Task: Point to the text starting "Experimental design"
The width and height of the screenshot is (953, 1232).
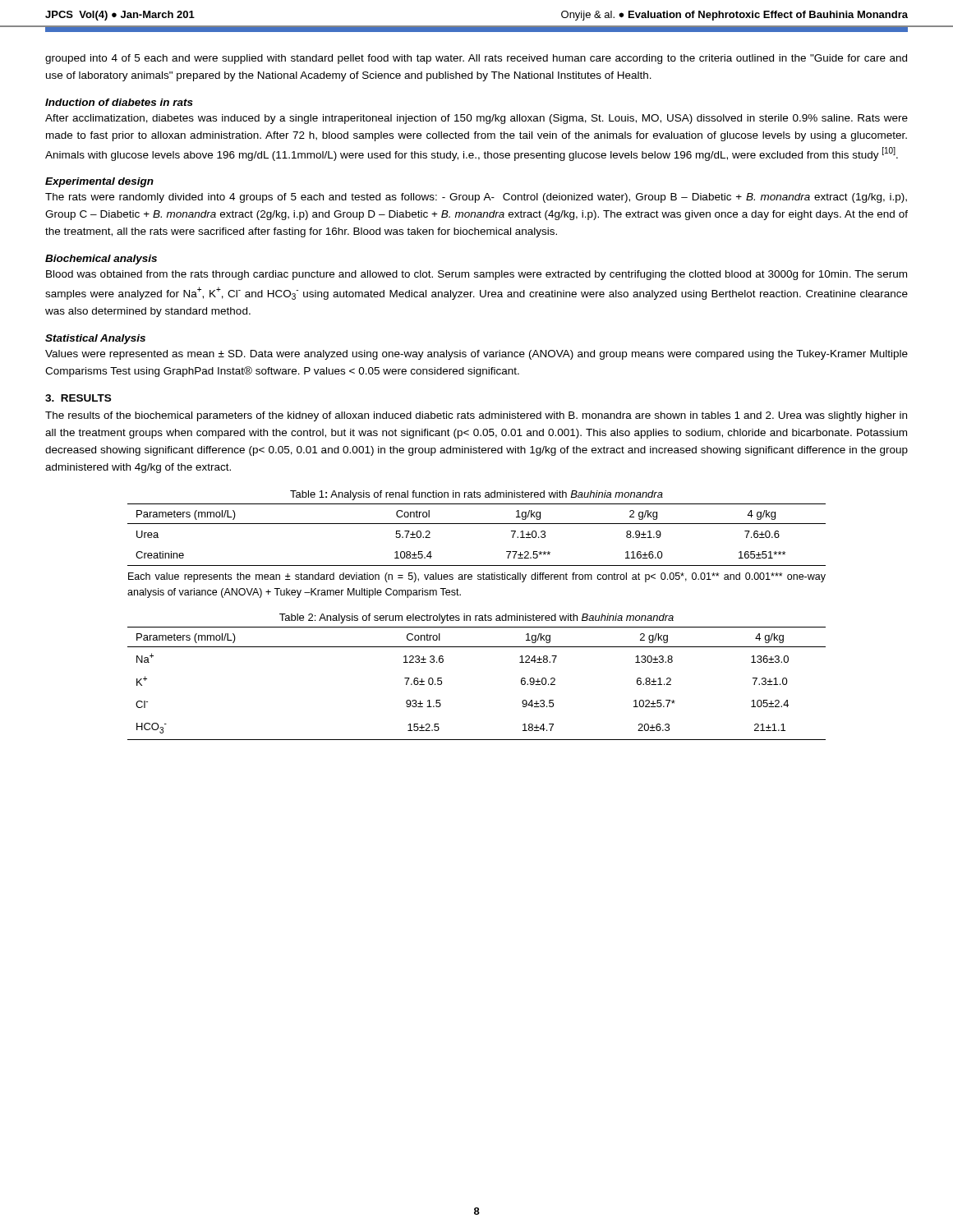Action: 99,181
